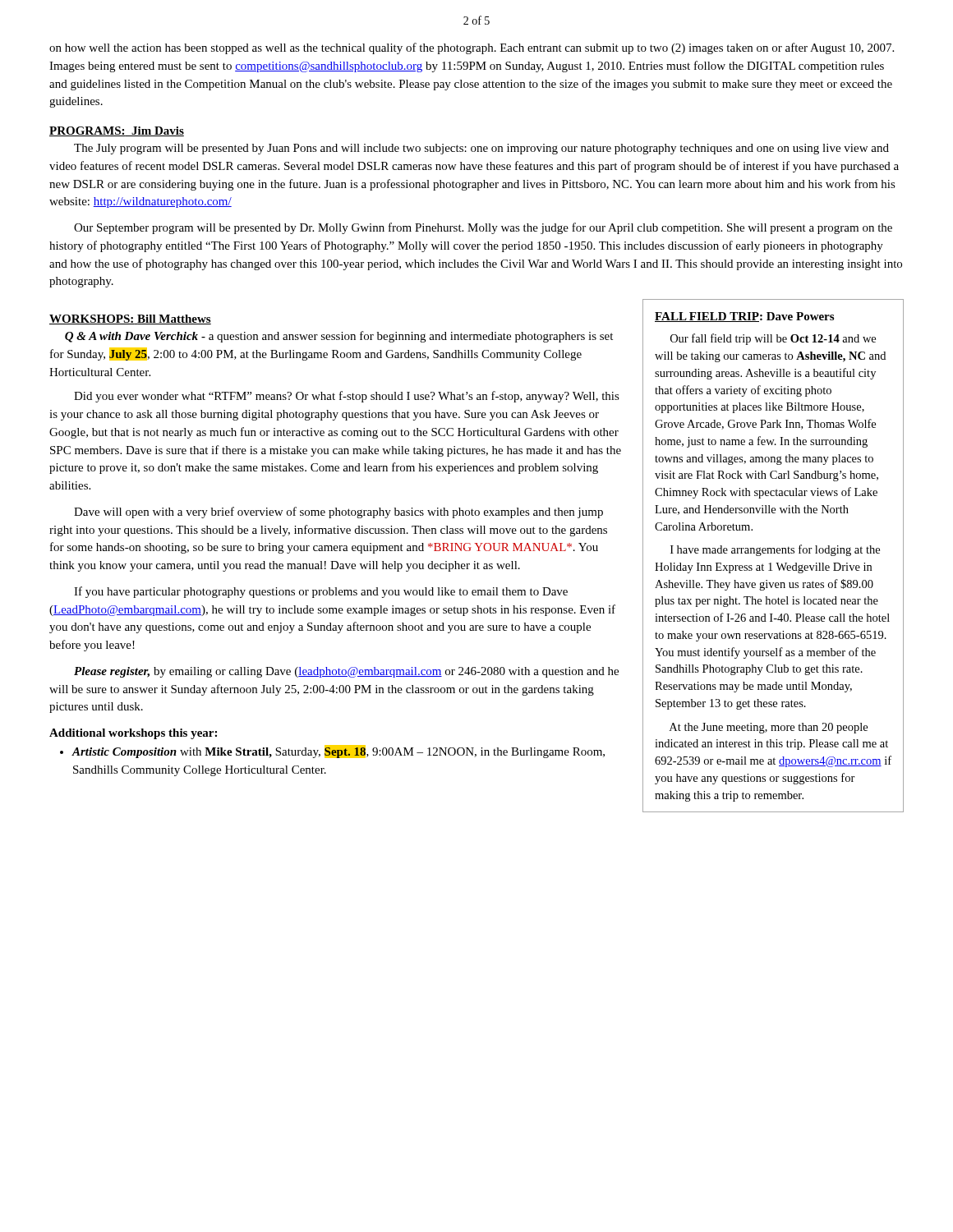The height and width of the screenshot is (1232, 953).
Task: Select the block starting "WORKSHOPS: Bill Matthews"
Action: 130,319
